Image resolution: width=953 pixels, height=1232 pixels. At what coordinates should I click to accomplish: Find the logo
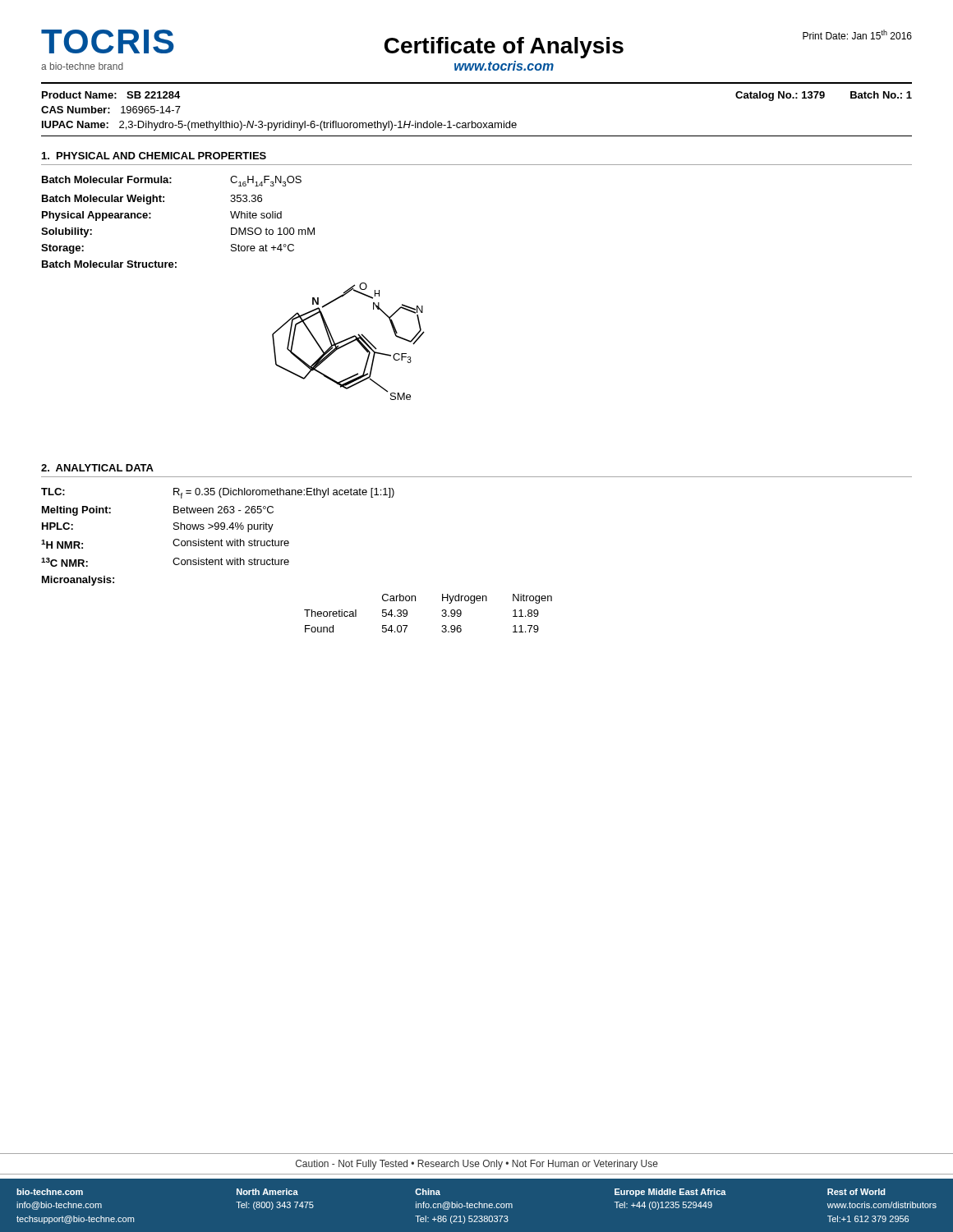click(x=123, y=48)
